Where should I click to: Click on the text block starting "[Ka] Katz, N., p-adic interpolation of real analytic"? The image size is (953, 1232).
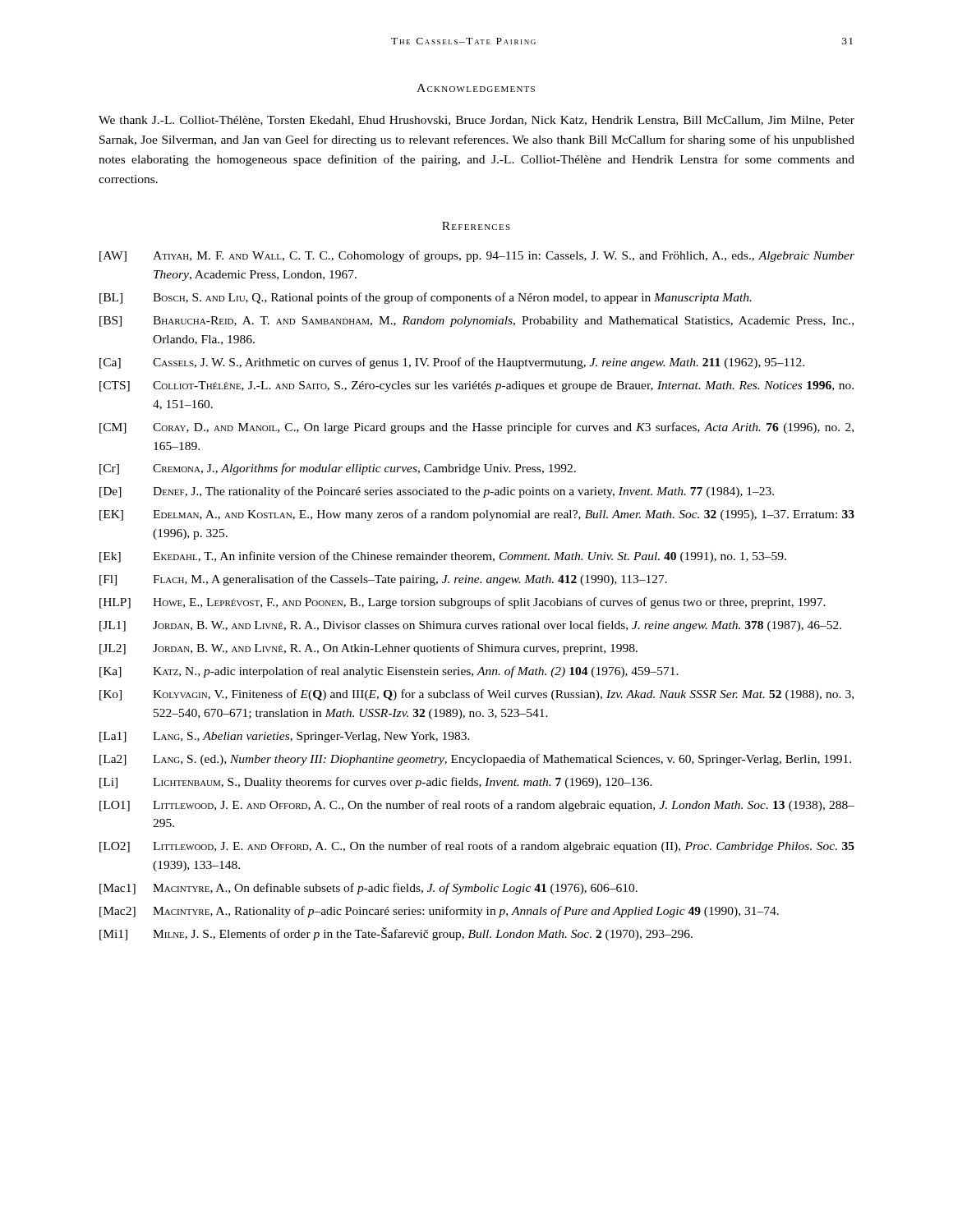tap(476, 671)
